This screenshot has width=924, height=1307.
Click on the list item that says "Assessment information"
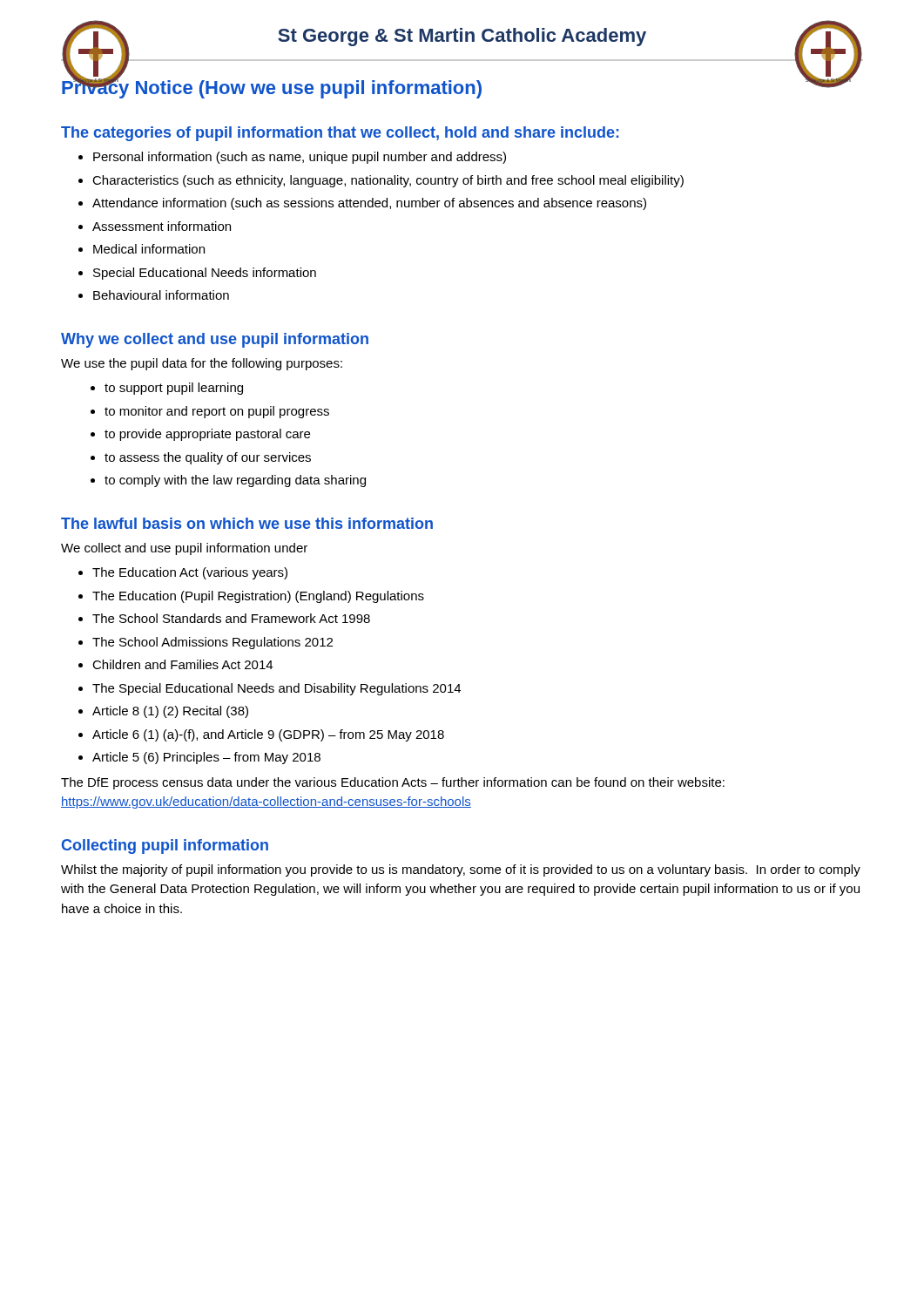(x=162, y=226)
